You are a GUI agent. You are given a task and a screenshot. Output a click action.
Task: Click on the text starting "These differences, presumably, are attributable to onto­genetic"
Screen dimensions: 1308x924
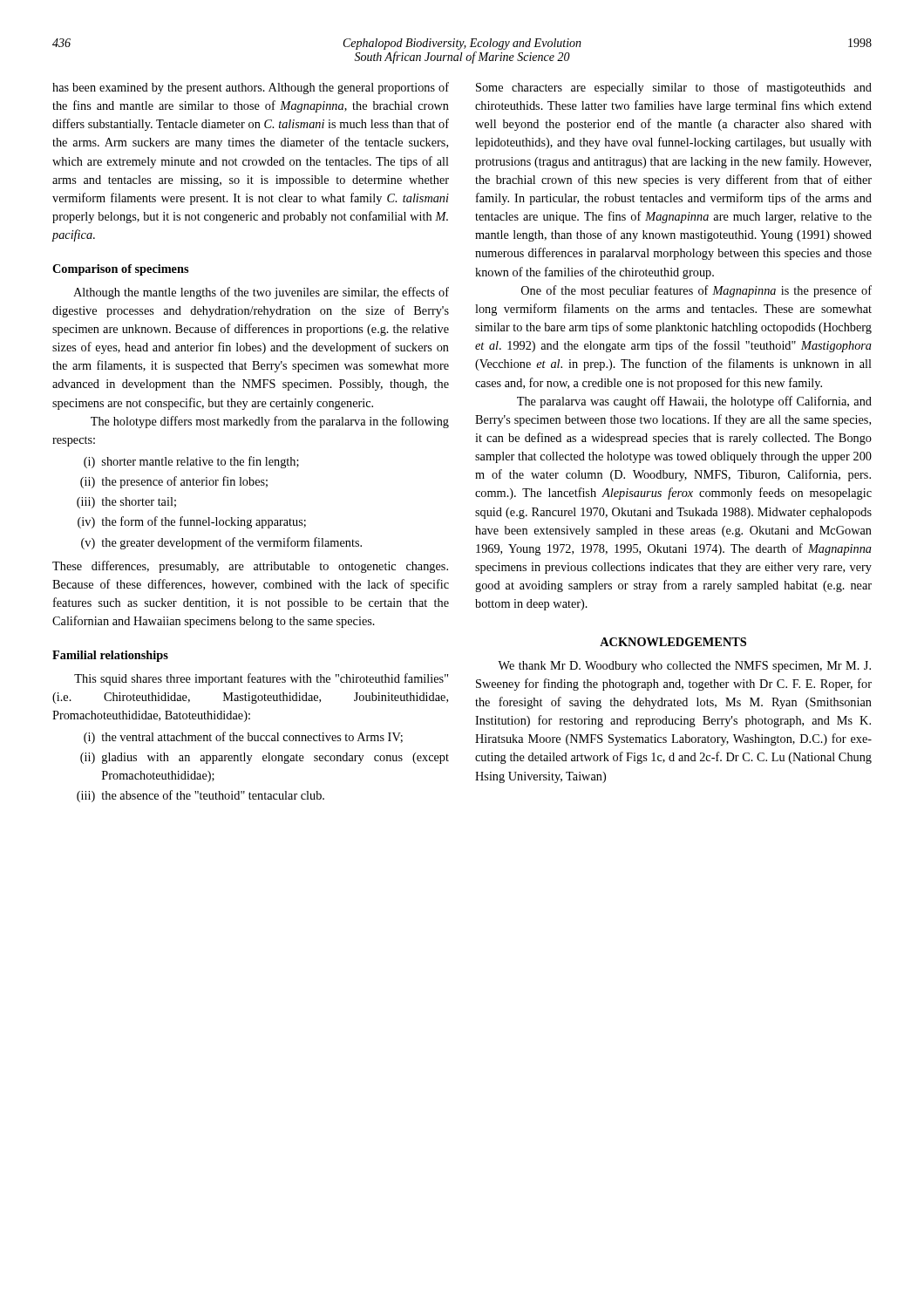click(251, 594)
